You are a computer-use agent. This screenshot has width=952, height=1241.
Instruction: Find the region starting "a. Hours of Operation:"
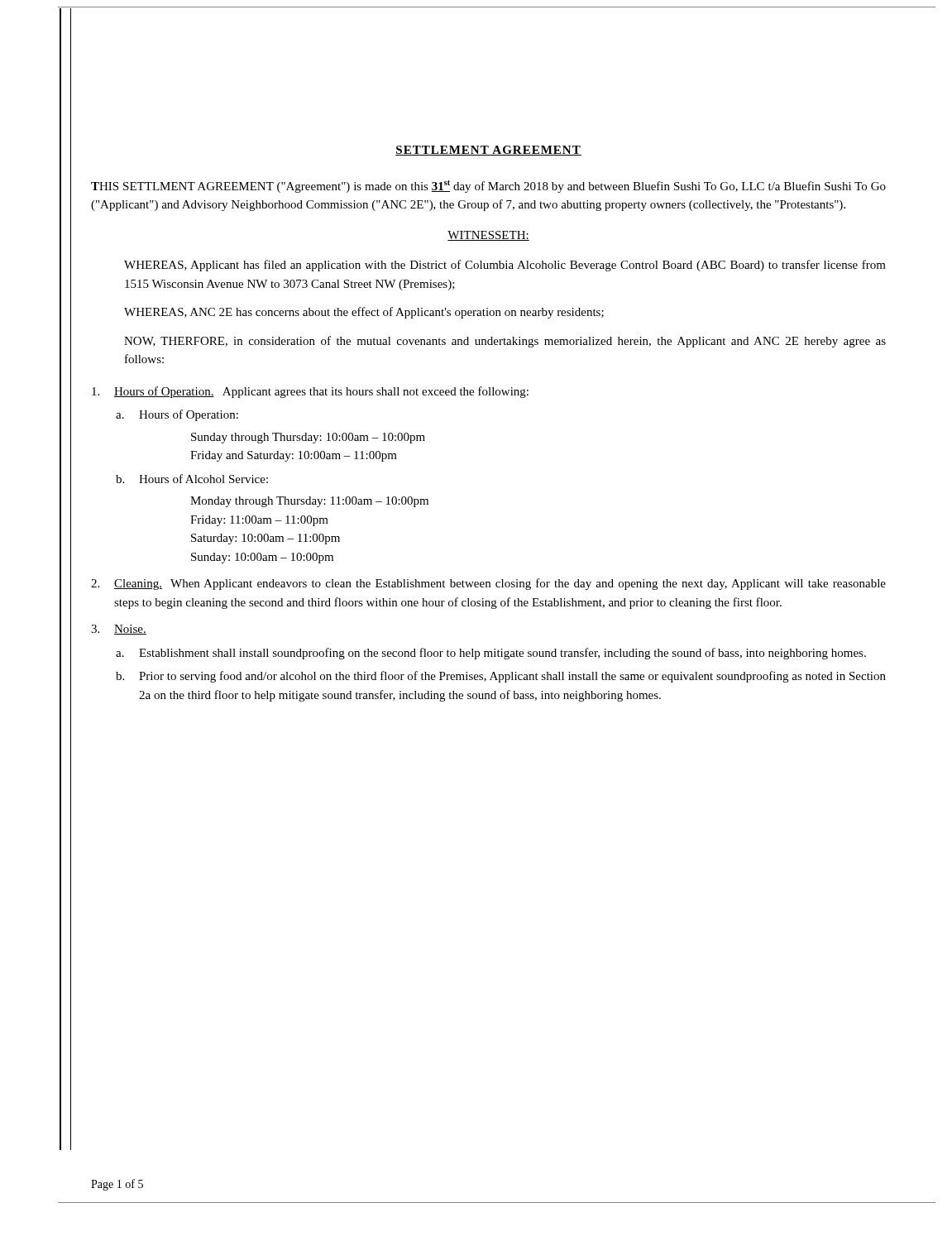pos(177,415)
